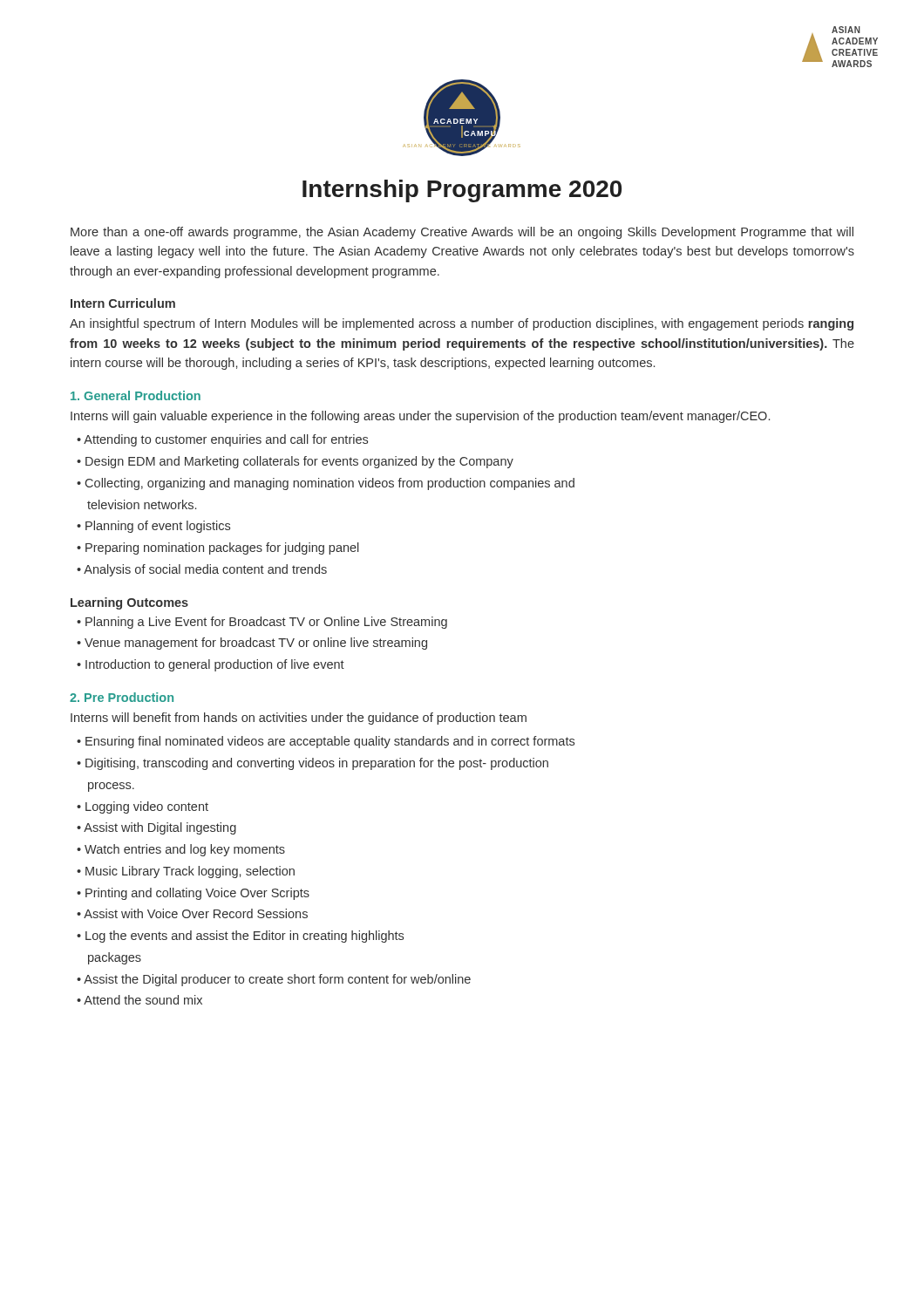
Task: Find the text block starting "Assist the Digital producer to create short"
Action: [x=278, y=979]
